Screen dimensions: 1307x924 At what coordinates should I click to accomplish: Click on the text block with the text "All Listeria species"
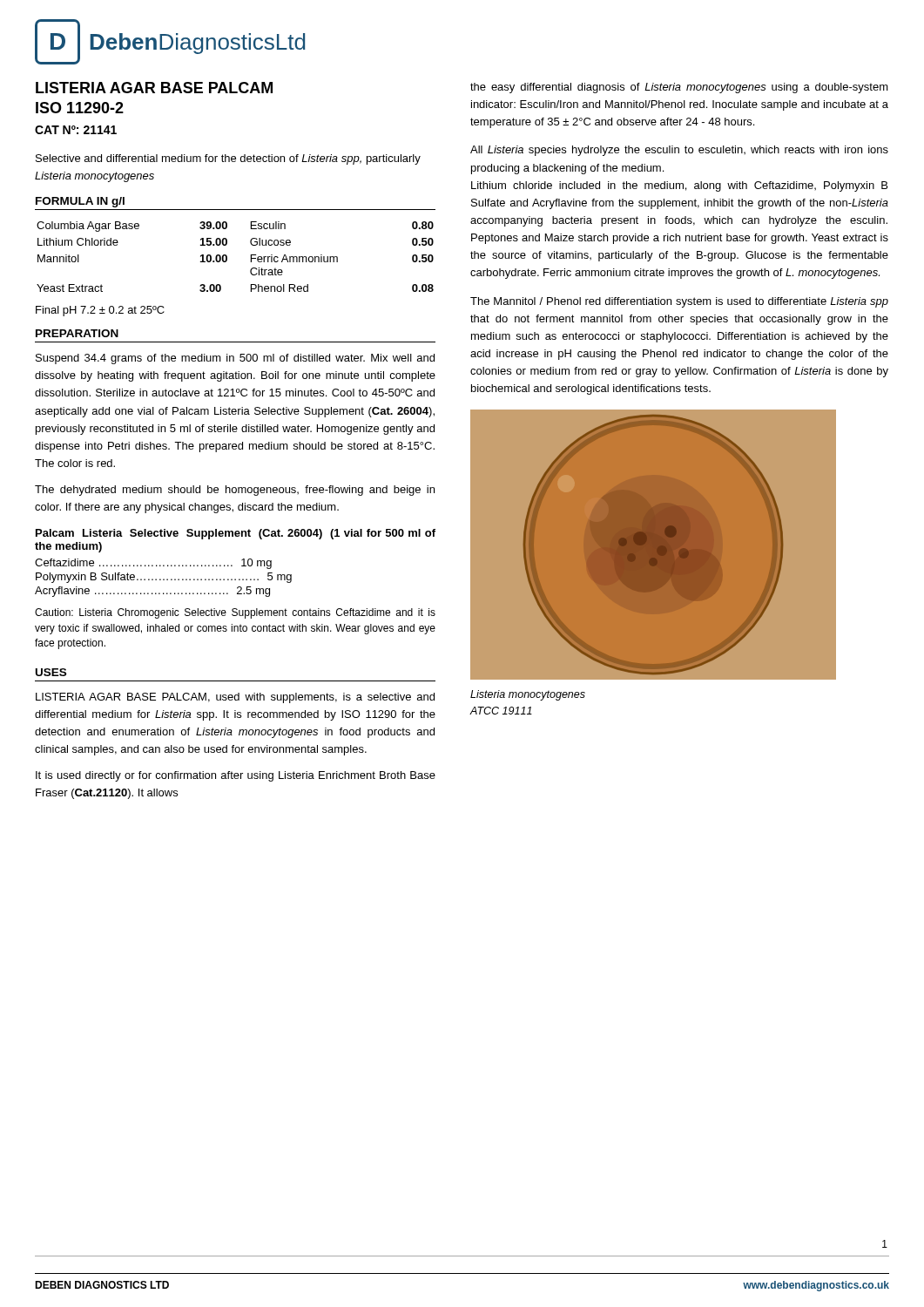(x=679, y=211)
